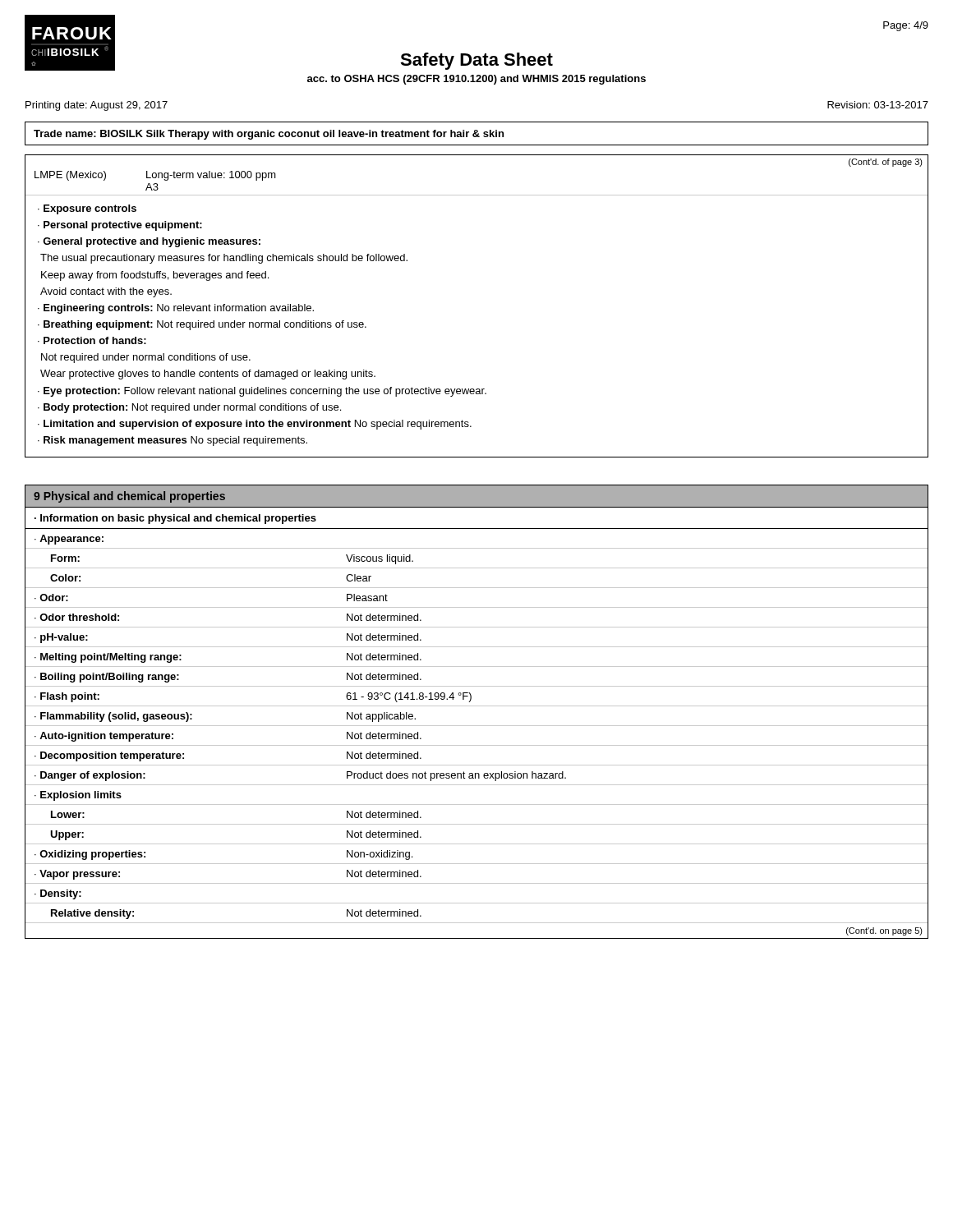Select the table that reads "Long-term value: 1000 ppm"
The height and width of the screenshot is (1232, 953).
pos(476,181)
